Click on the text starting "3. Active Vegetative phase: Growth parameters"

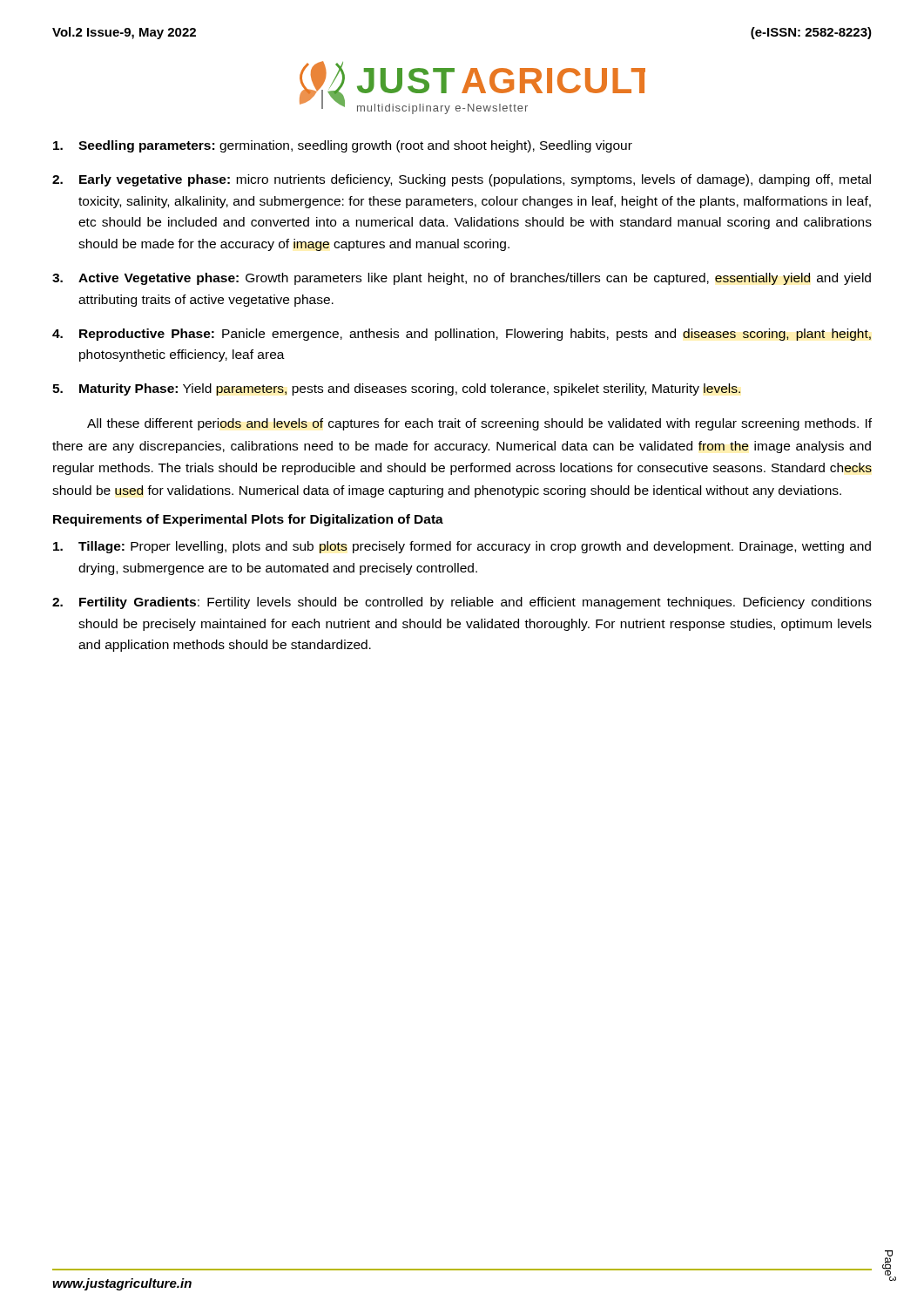click(462, 289)
